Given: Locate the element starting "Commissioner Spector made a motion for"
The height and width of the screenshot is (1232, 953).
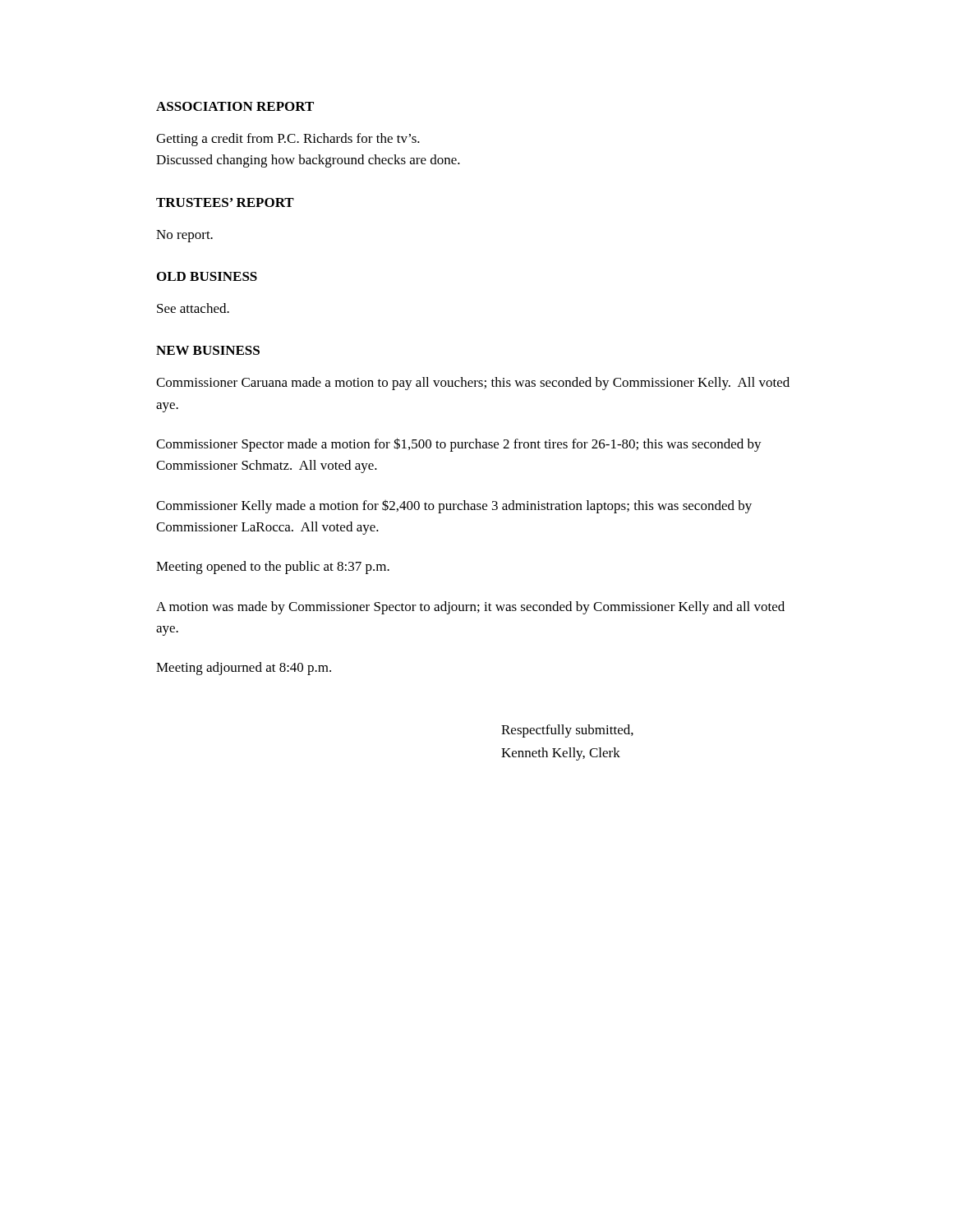Looking at the screenshot, I should [x=459, y=455].
